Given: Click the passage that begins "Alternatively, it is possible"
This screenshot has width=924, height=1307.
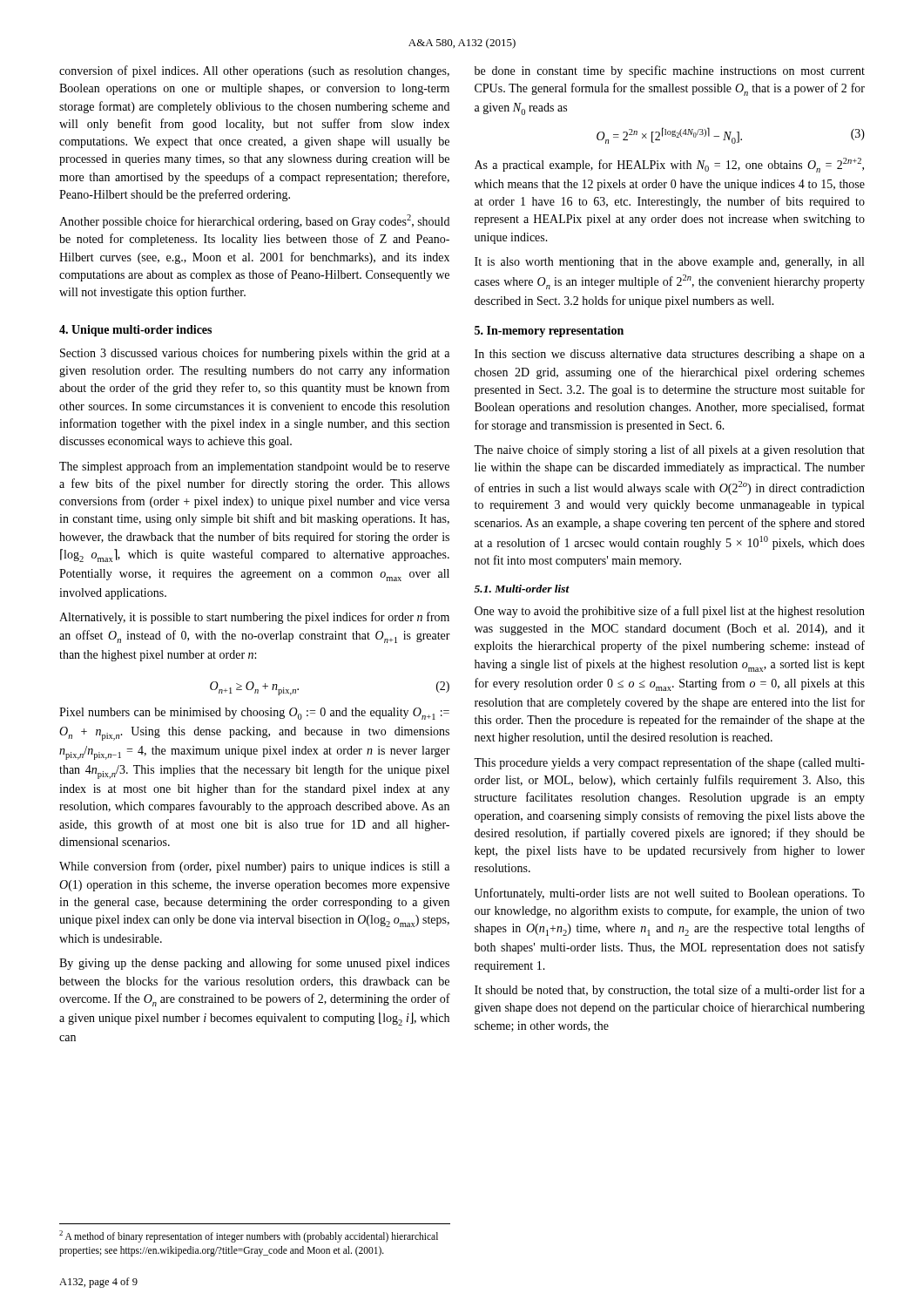Looking at the screenshot, I should pyautogui.click(x=255, y=636).
